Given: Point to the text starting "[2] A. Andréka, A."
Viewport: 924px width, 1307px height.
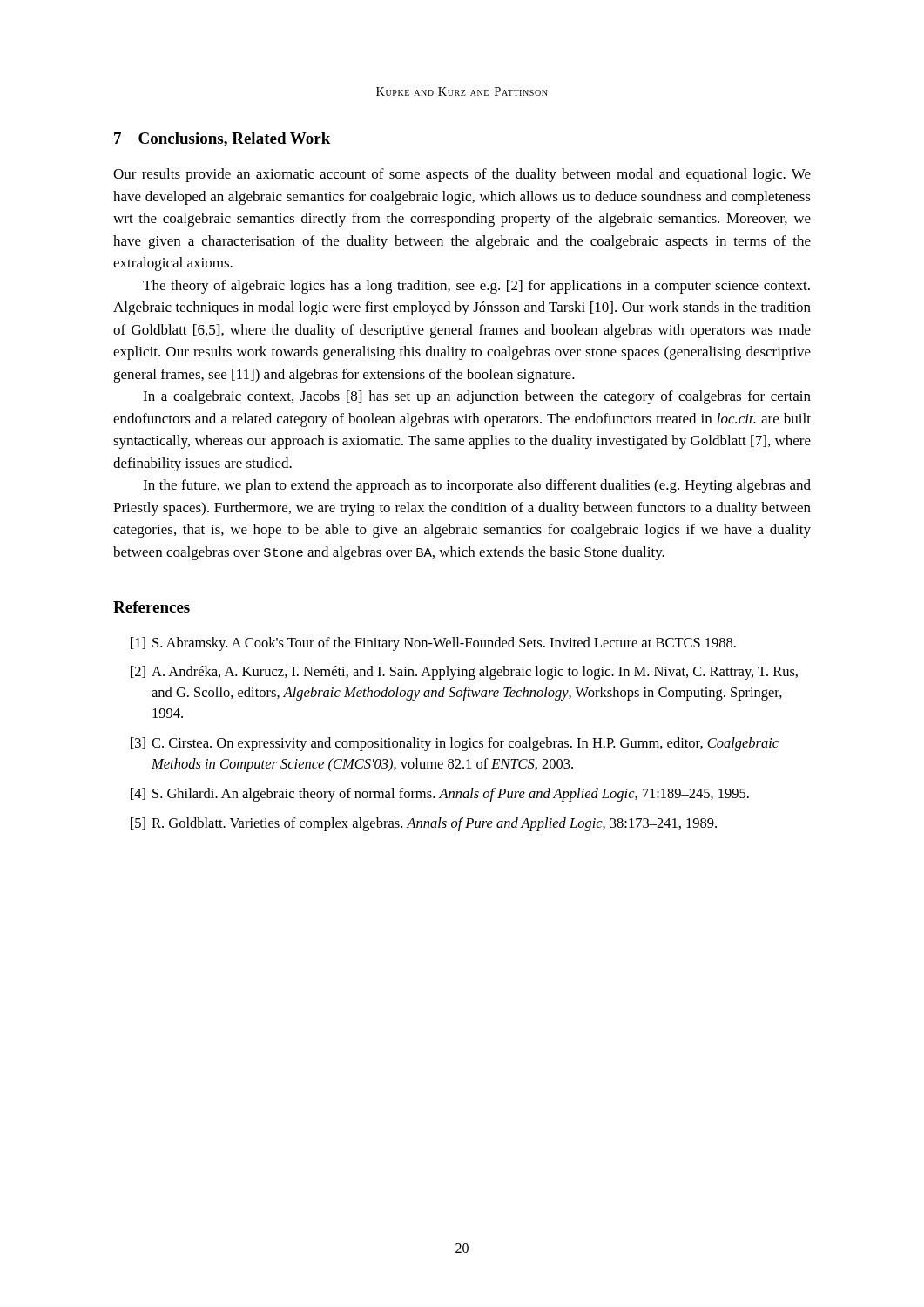Looking at the screenshot, I should [x=462, y=693].
